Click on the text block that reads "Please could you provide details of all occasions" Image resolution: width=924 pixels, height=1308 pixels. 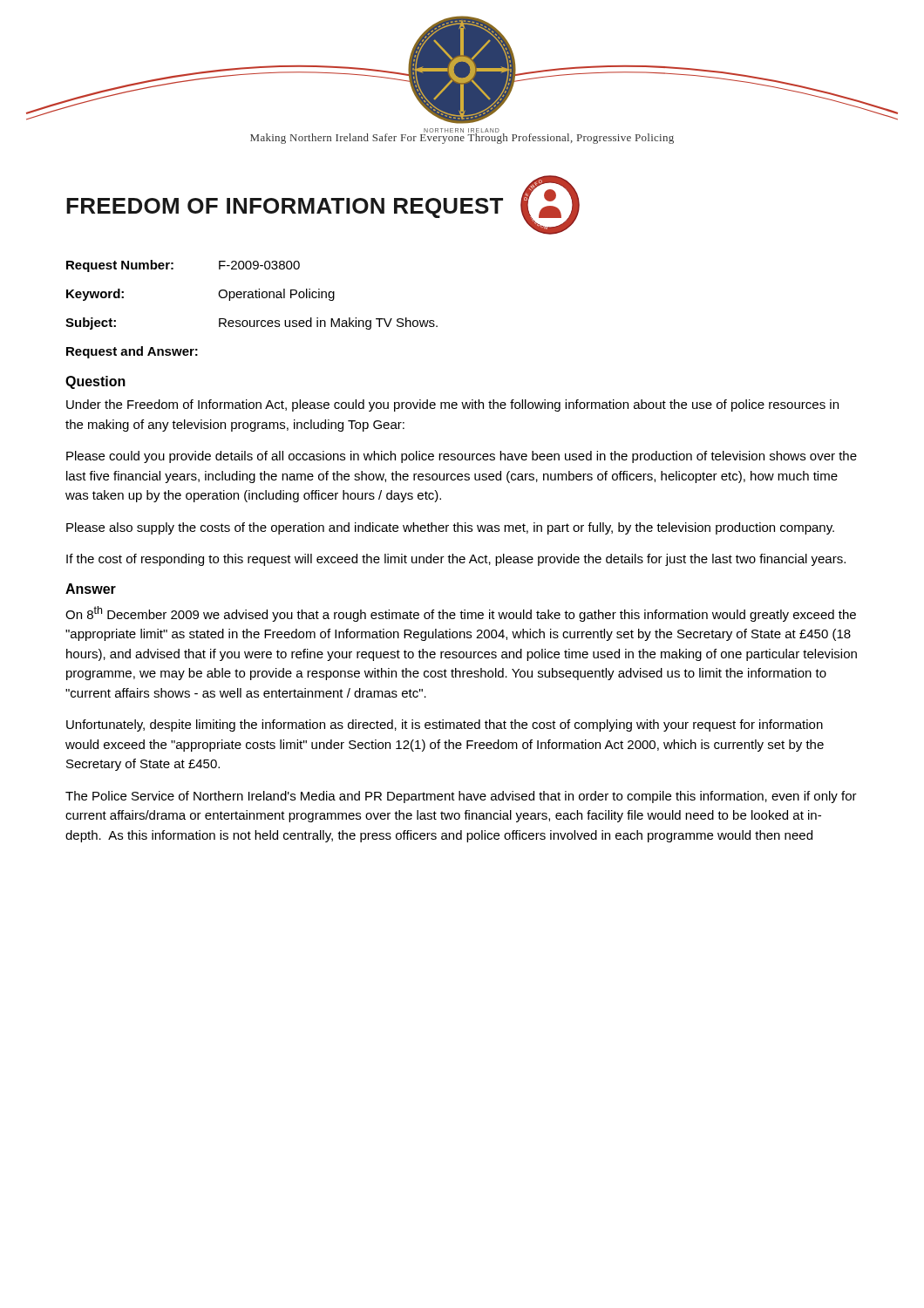(x=461, y=475)
